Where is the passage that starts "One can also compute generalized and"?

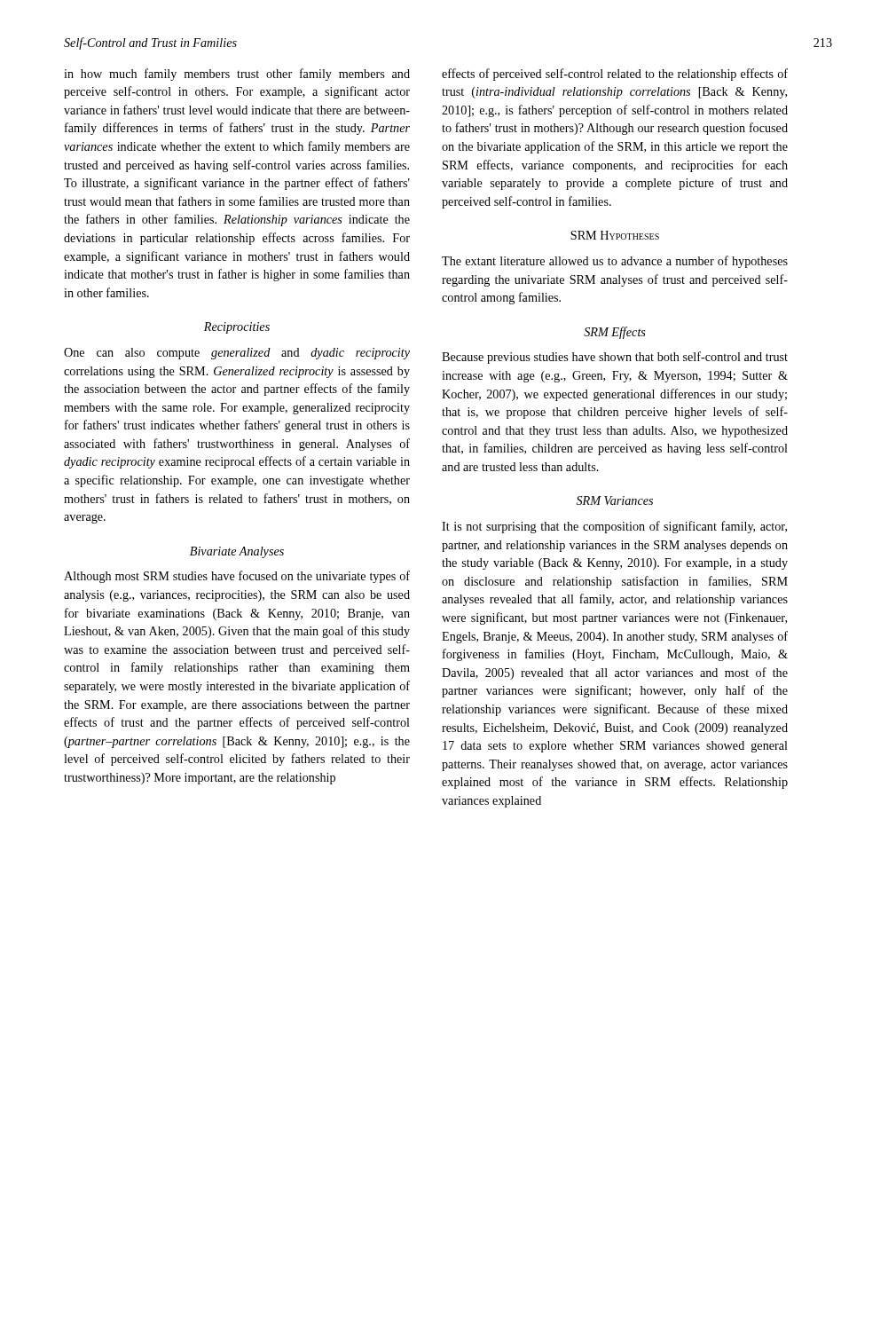pos(237,435)
